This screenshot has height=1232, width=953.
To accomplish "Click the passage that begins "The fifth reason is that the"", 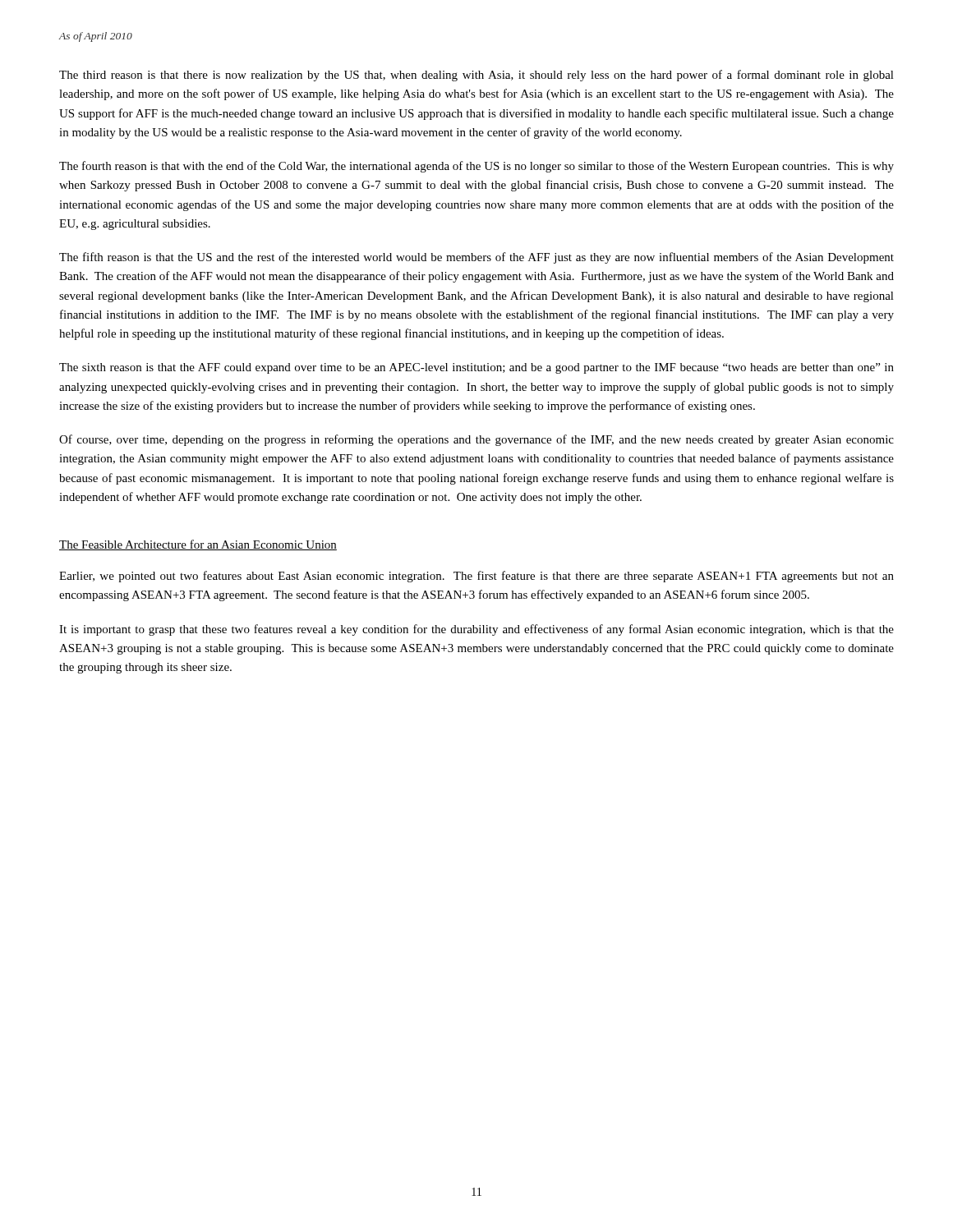I will click(476, 295).
